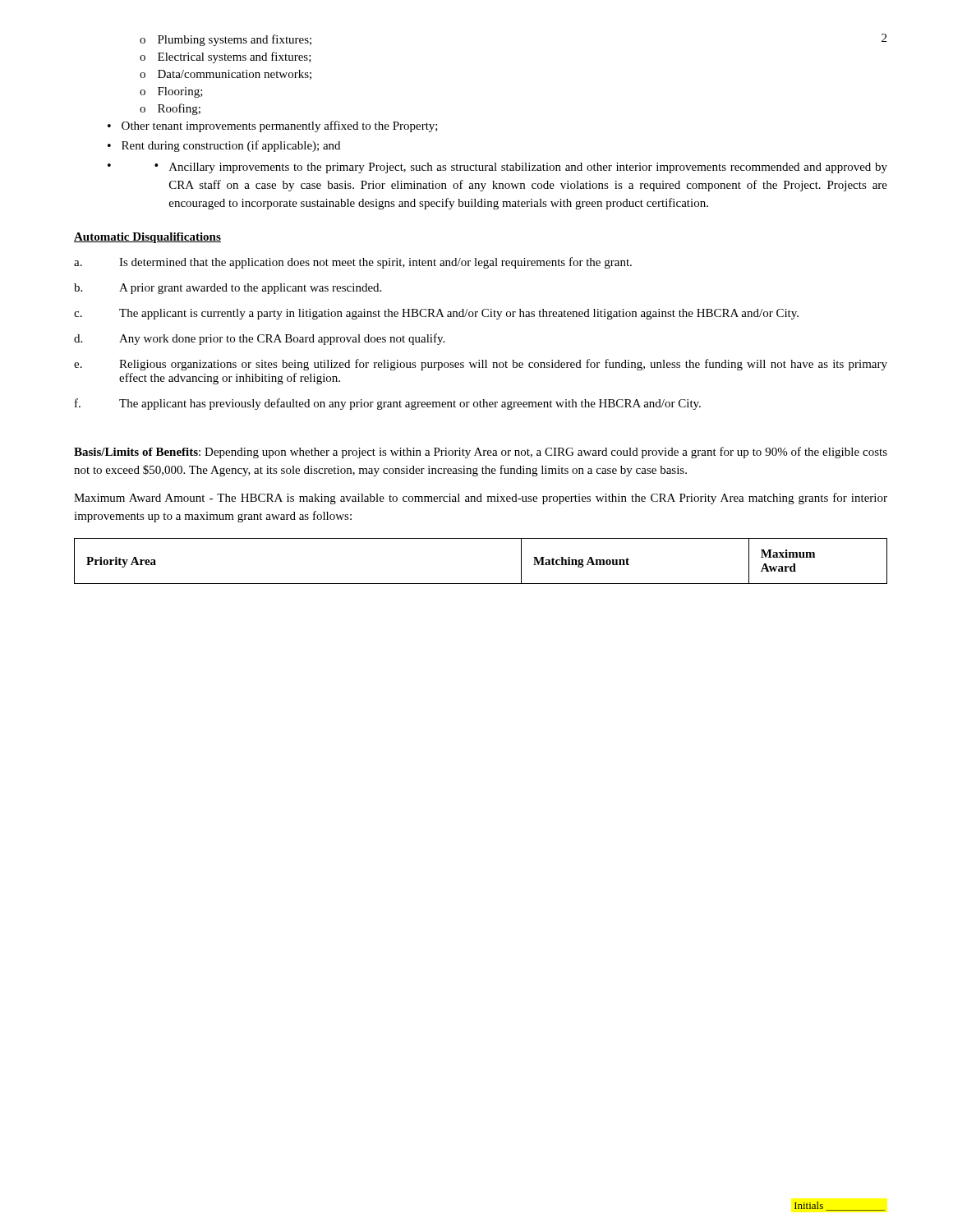Click on the list item that says "Plumbing systems and fixtures;"
Image resolution: width=953 pixels, height=1232 pixels.
235,39
